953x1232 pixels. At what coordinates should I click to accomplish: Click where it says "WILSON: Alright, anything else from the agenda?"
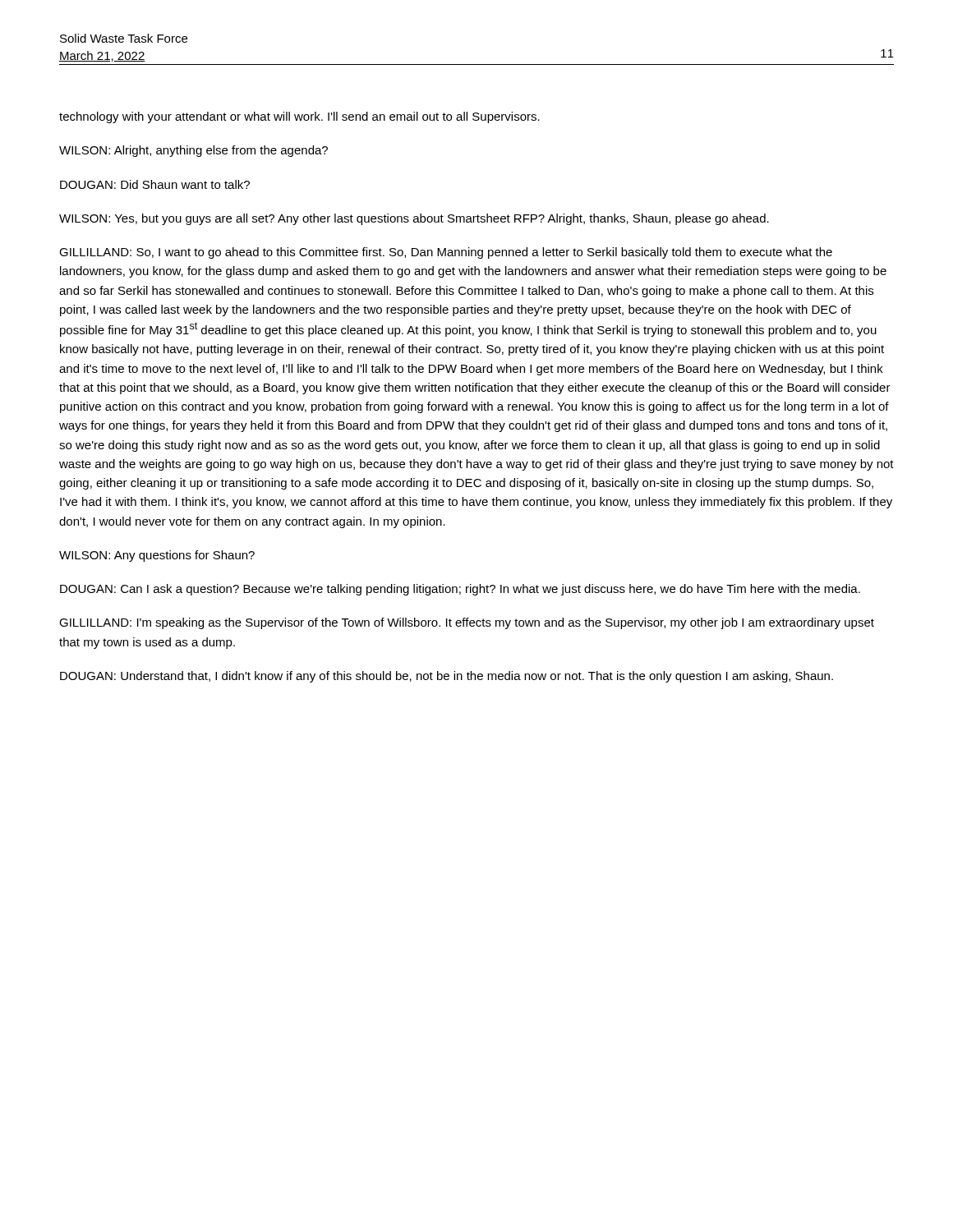(194, 150)
